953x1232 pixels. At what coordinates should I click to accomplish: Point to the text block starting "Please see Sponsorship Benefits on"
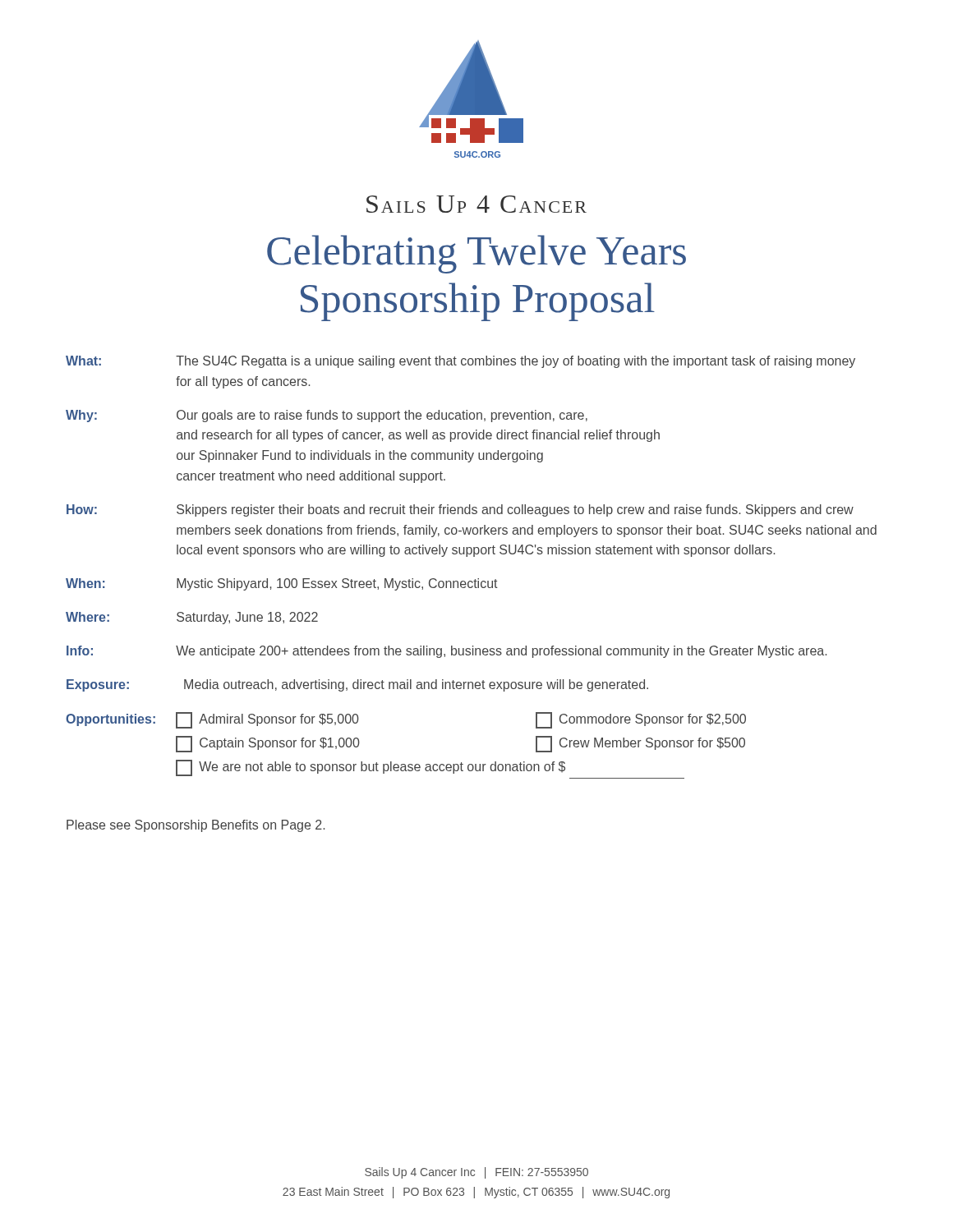coord(196,825)
